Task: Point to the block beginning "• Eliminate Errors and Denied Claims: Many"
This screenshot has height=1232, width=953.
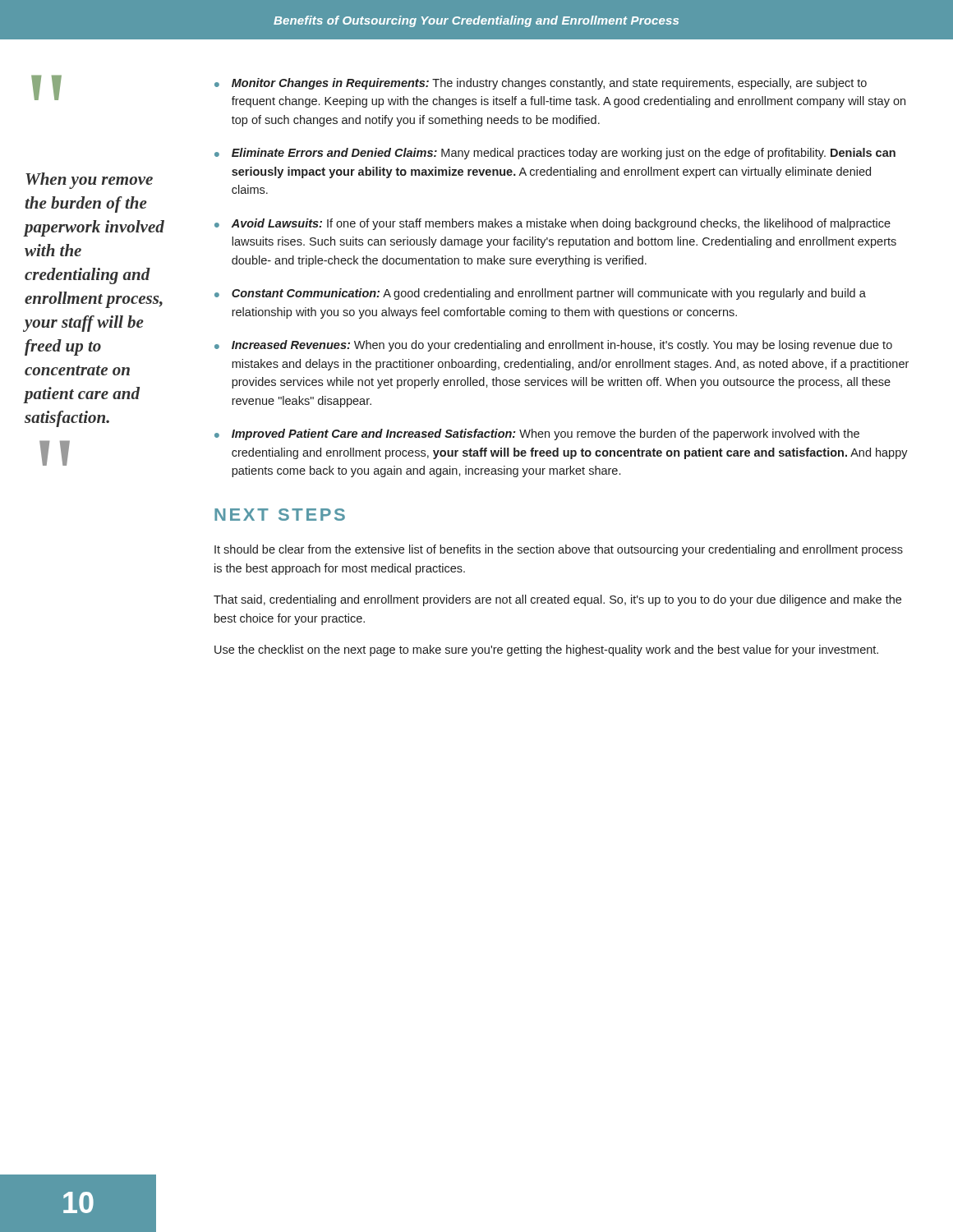Action: click(x=563, y=172)
